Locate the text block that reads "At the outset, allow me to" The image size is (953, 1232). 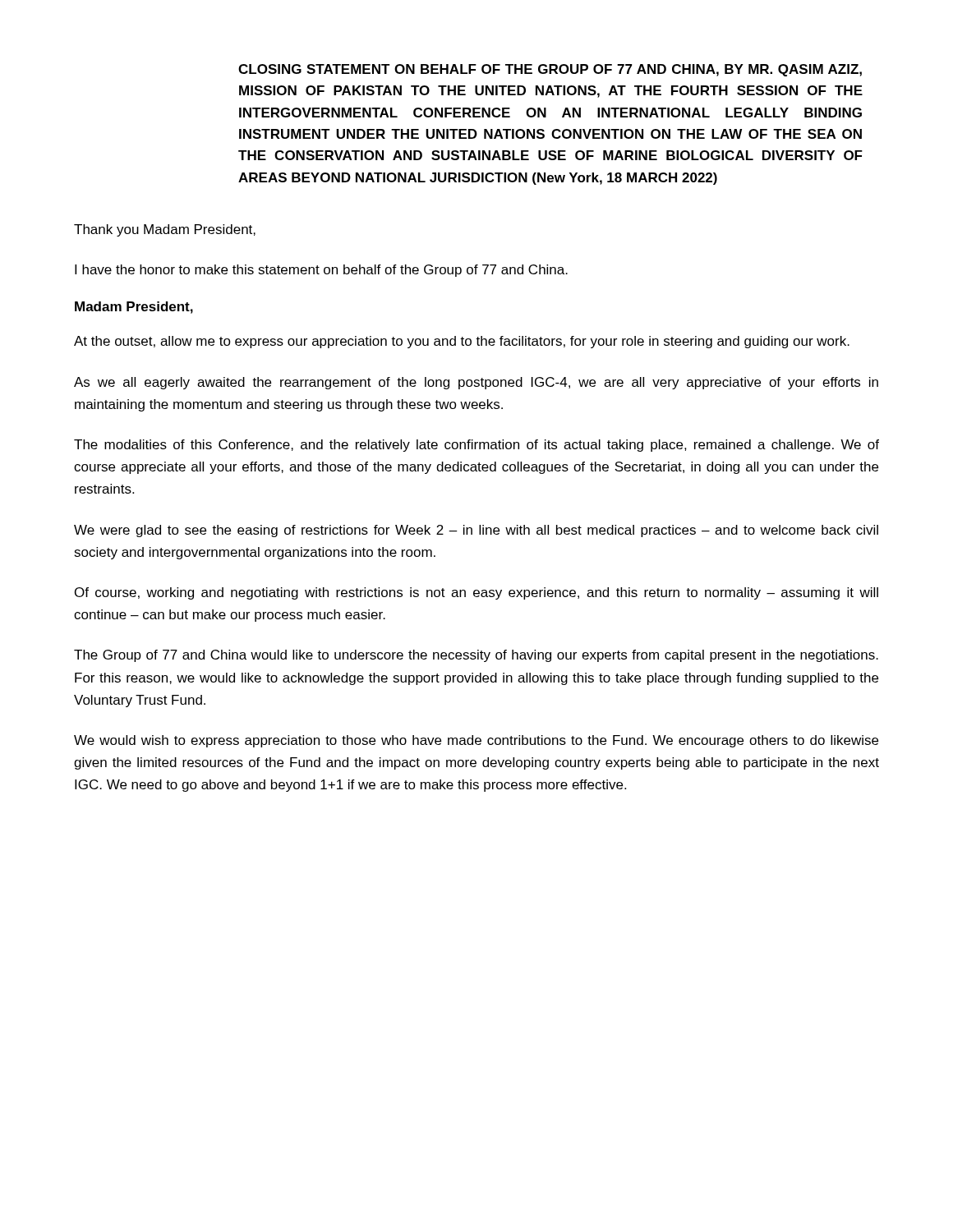462,342
